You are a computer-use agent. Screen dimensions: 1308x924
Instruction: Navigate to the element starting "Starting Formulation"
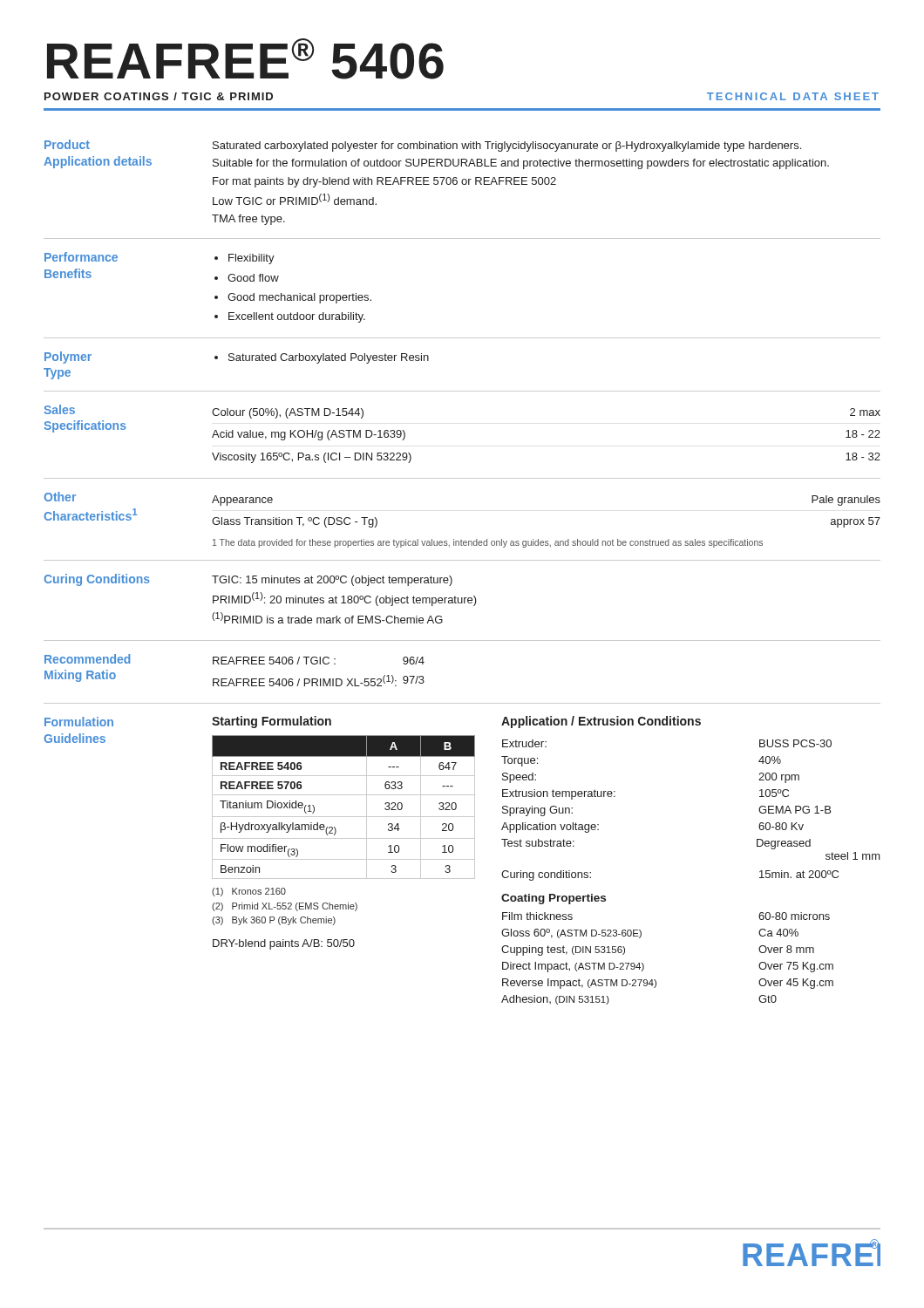pyautogui.click(x=272, y=721)
